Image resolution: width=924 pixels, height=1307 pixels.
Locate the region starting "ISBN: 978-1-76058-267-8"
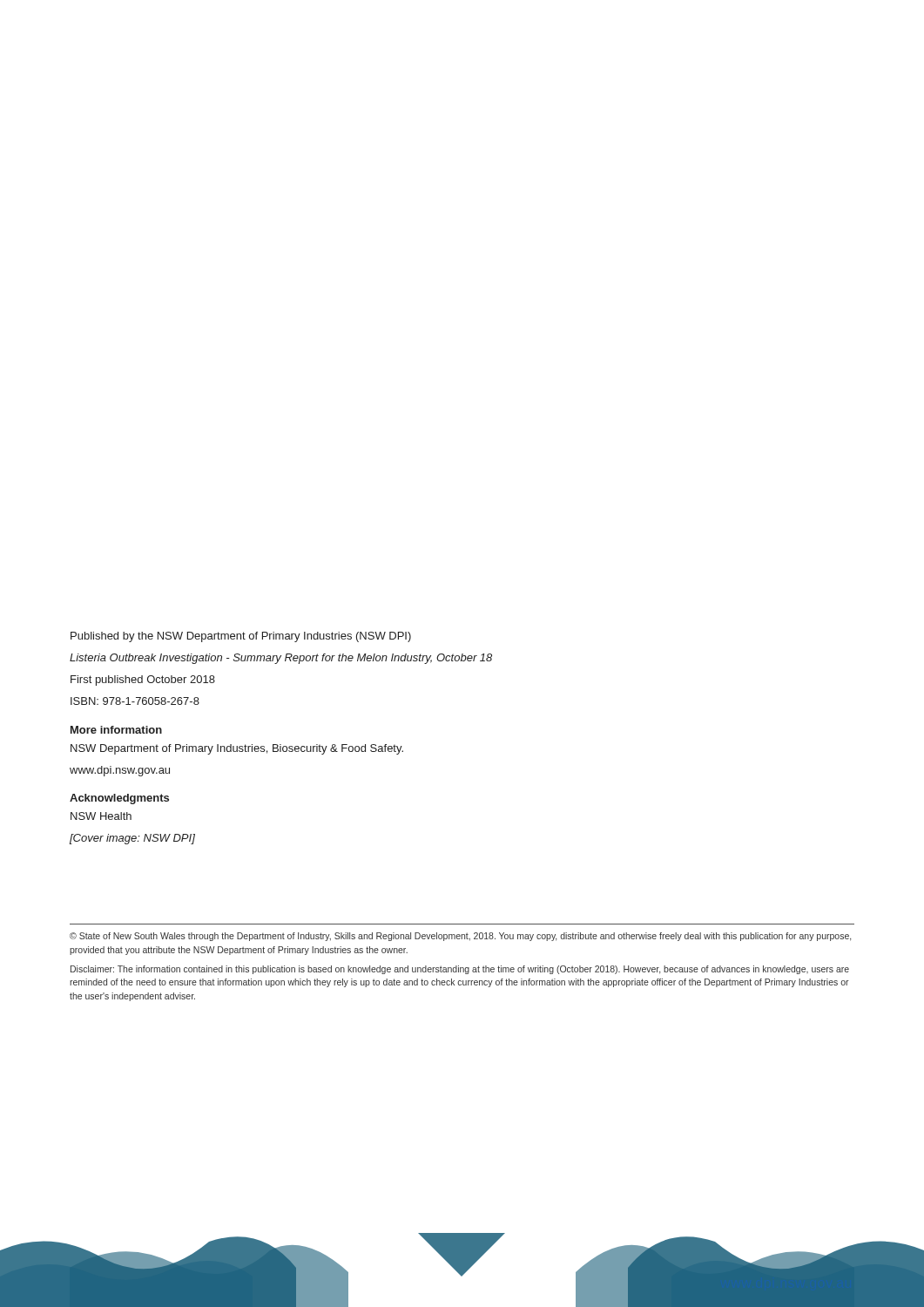coord(134,701)
